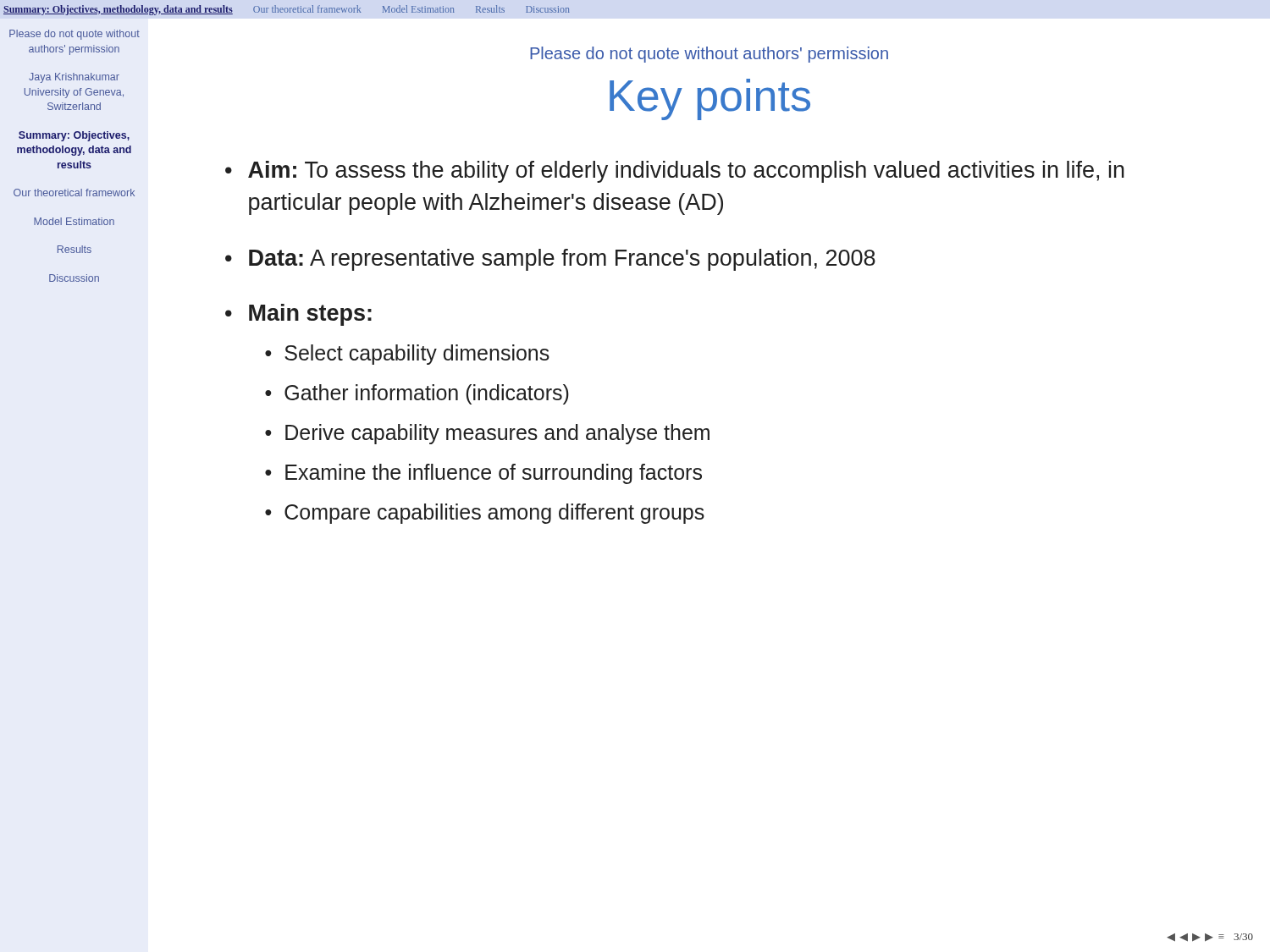Click on the list item that reads "Aim: To assess"
This screenshot has height=952, width=1270.
click(x=733, y=187)
